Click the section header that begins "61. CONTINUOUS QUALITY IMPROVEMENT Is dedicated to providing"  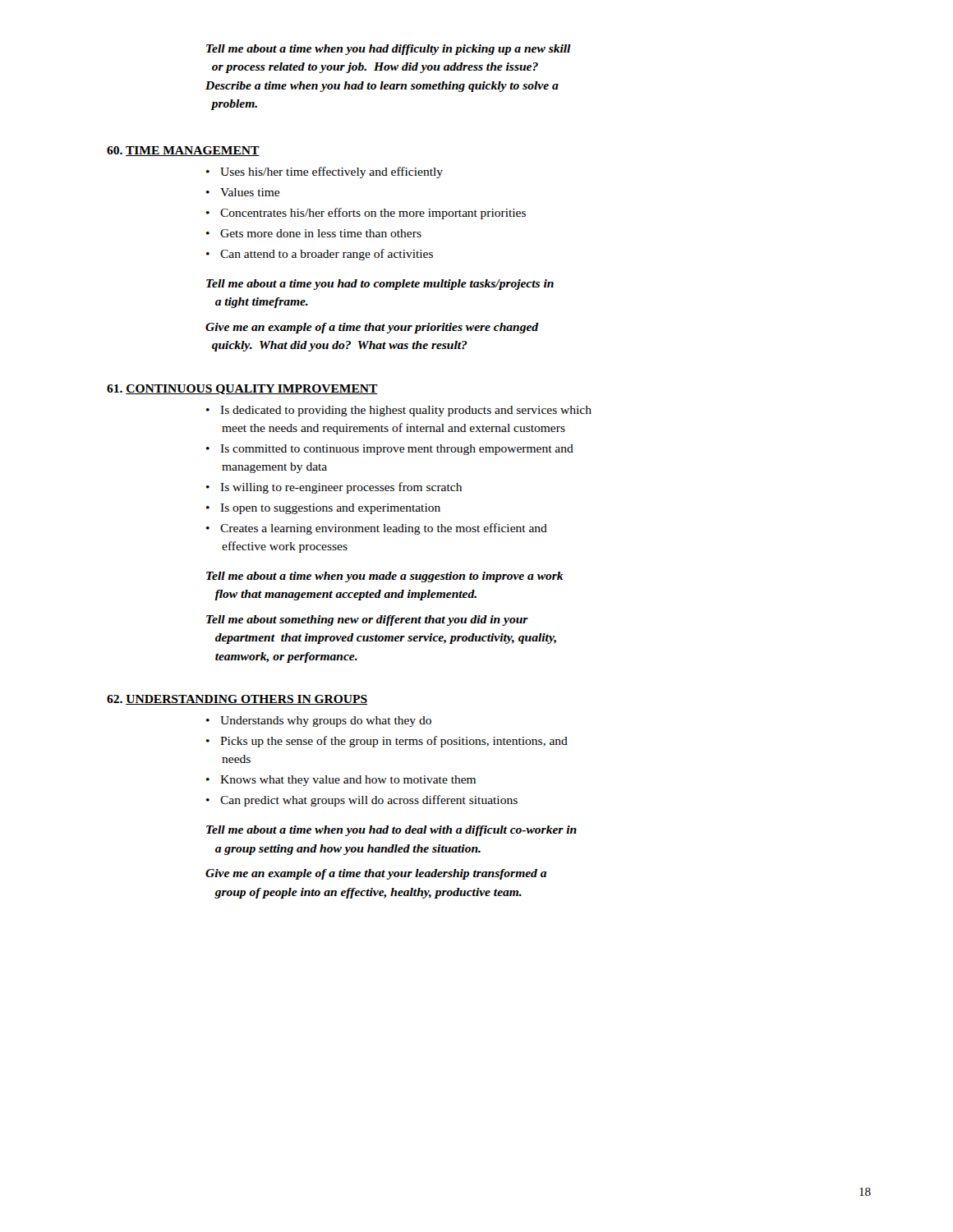coord(460,523)
